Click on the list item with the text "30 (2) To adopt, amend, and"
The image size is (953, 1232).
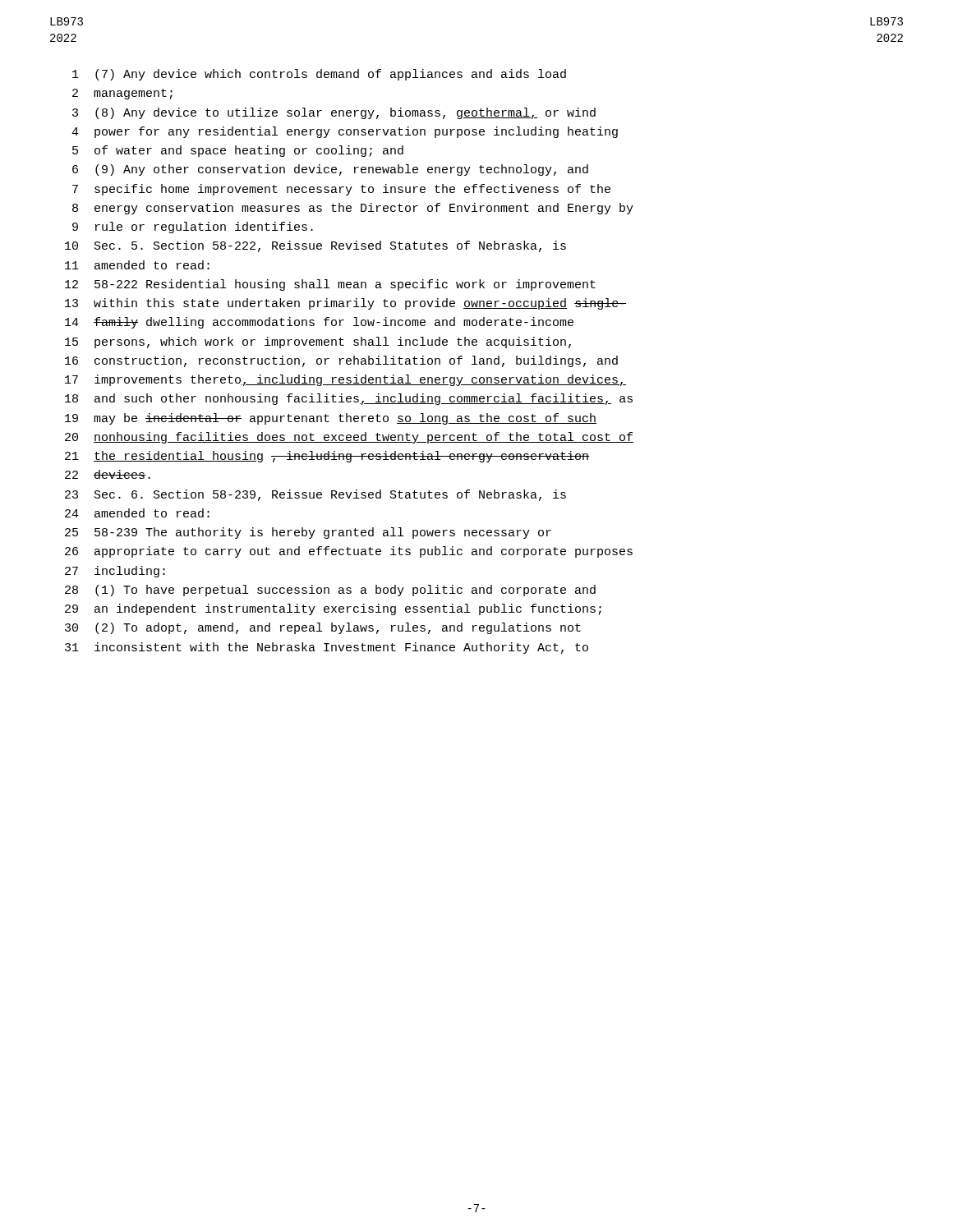click(x=476, y=629)
